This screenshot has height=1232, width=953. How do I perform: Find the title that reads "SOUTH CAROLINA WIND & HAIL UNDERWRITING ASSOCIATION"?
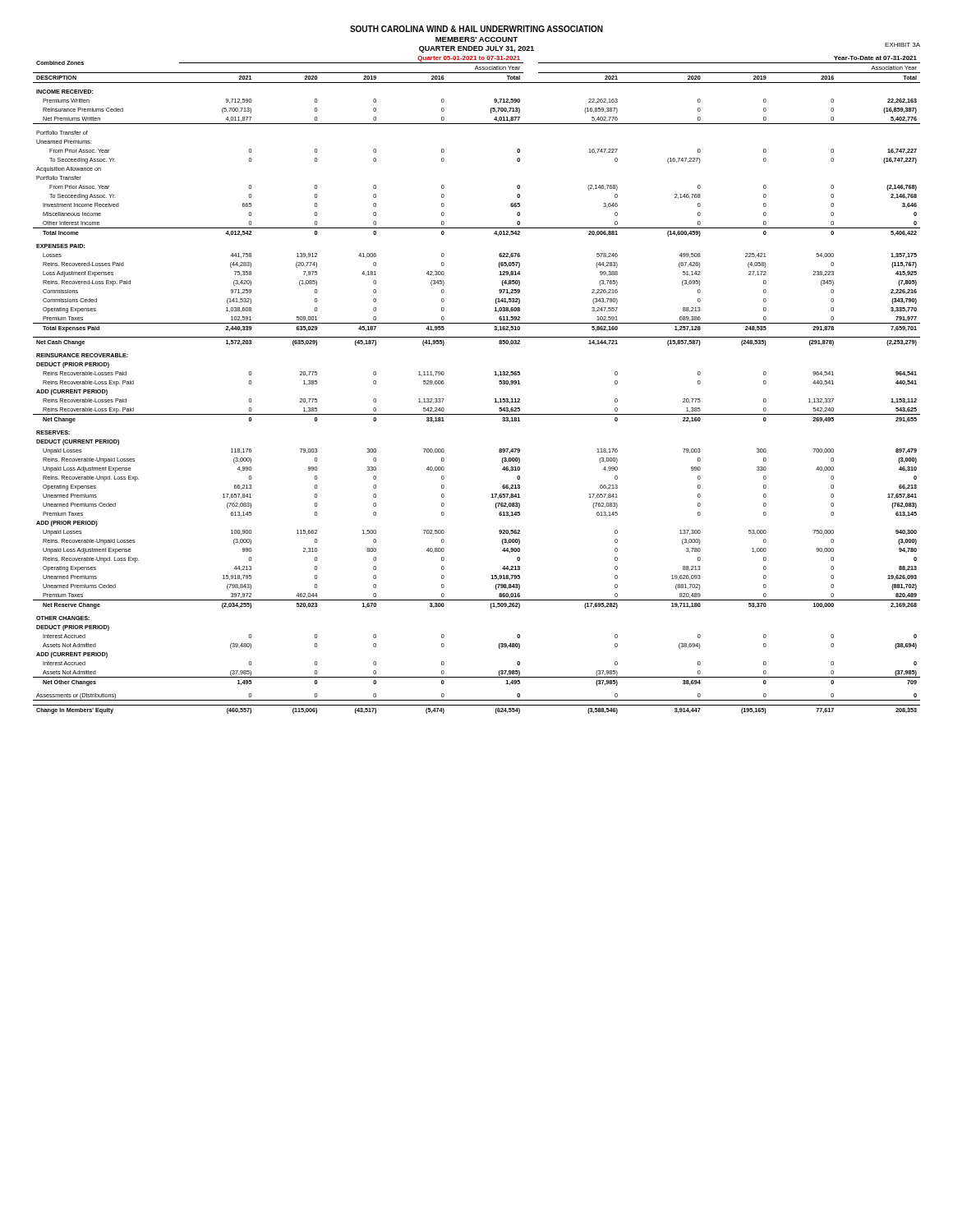[x=476, y=29]
